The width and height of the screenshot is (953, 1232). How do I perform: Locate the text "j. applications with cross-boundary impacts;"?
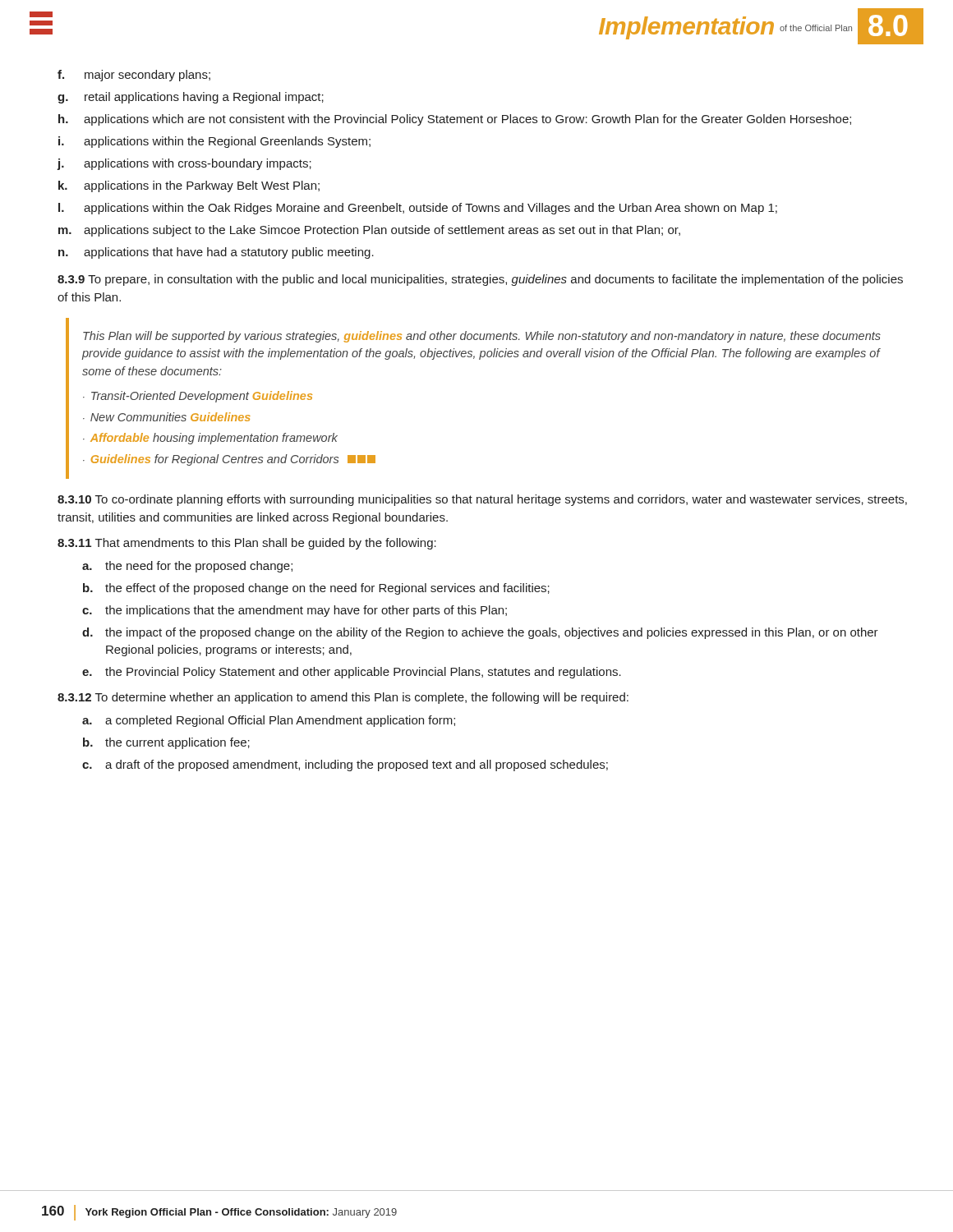[x=185, y=163]
